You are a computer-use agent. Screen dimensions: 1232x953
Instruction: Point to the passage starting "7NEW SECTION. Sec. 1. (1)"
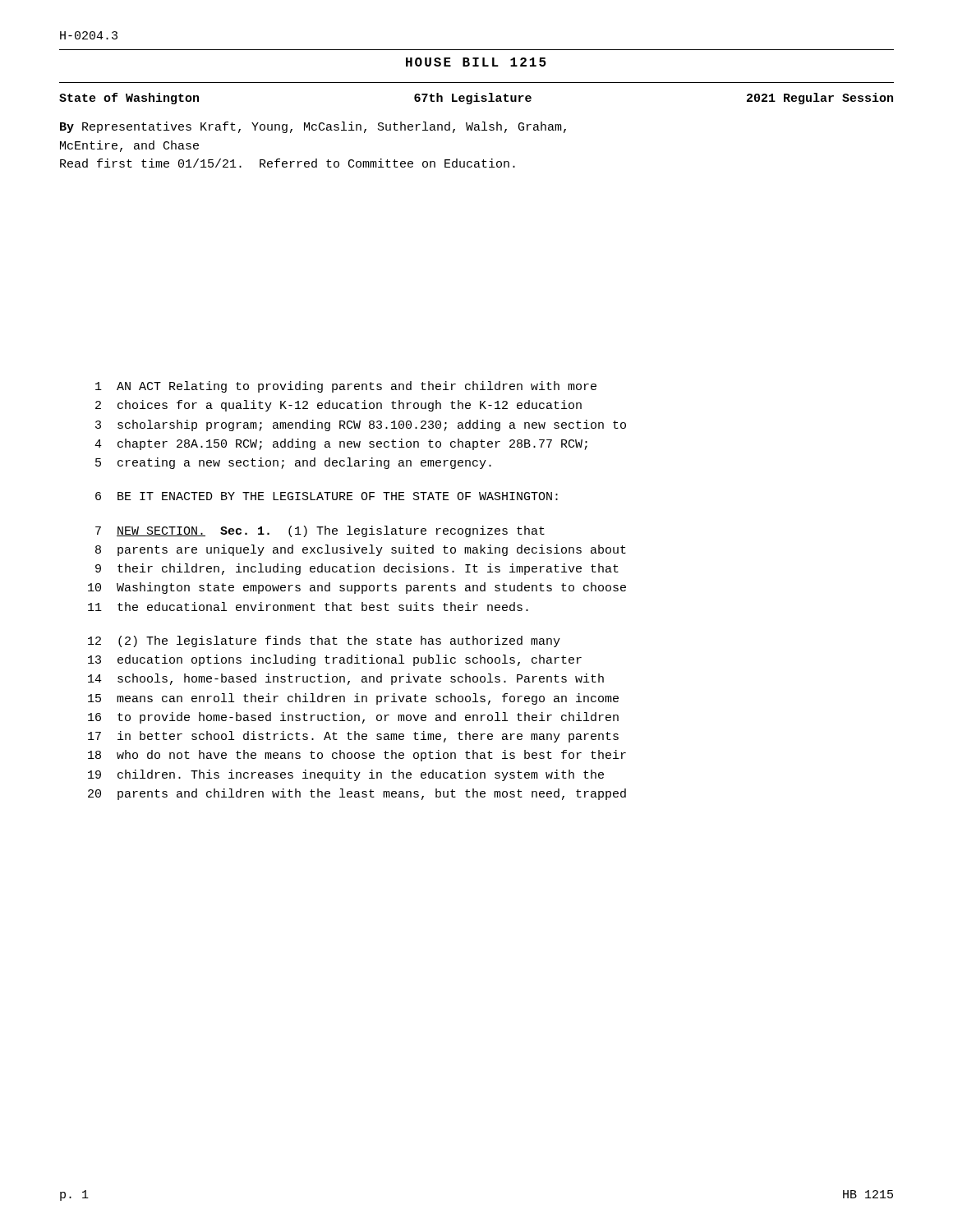[x=476, y=570]
